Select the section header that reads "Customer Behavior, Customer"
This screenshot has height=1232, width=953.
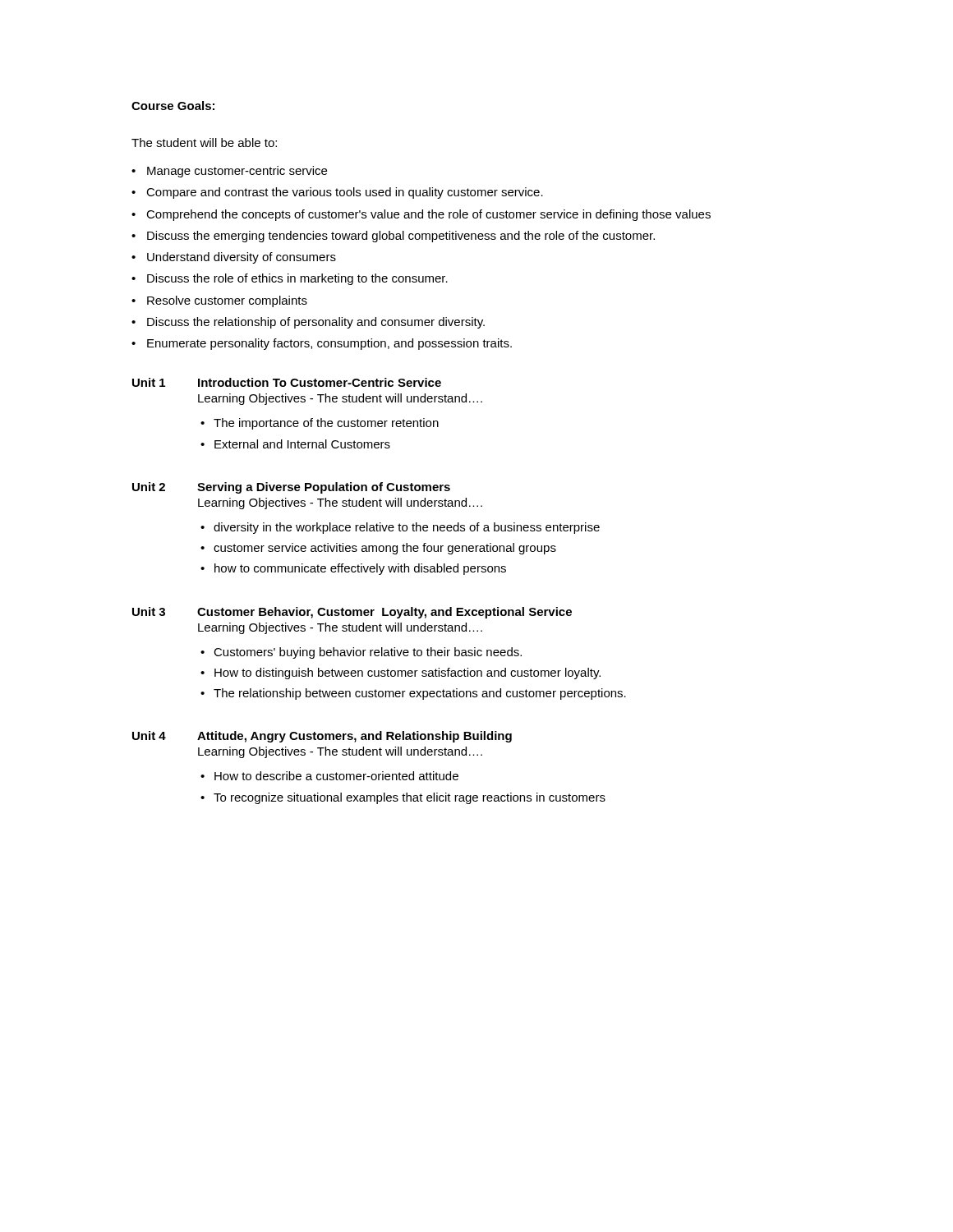[x=385, y=611]
